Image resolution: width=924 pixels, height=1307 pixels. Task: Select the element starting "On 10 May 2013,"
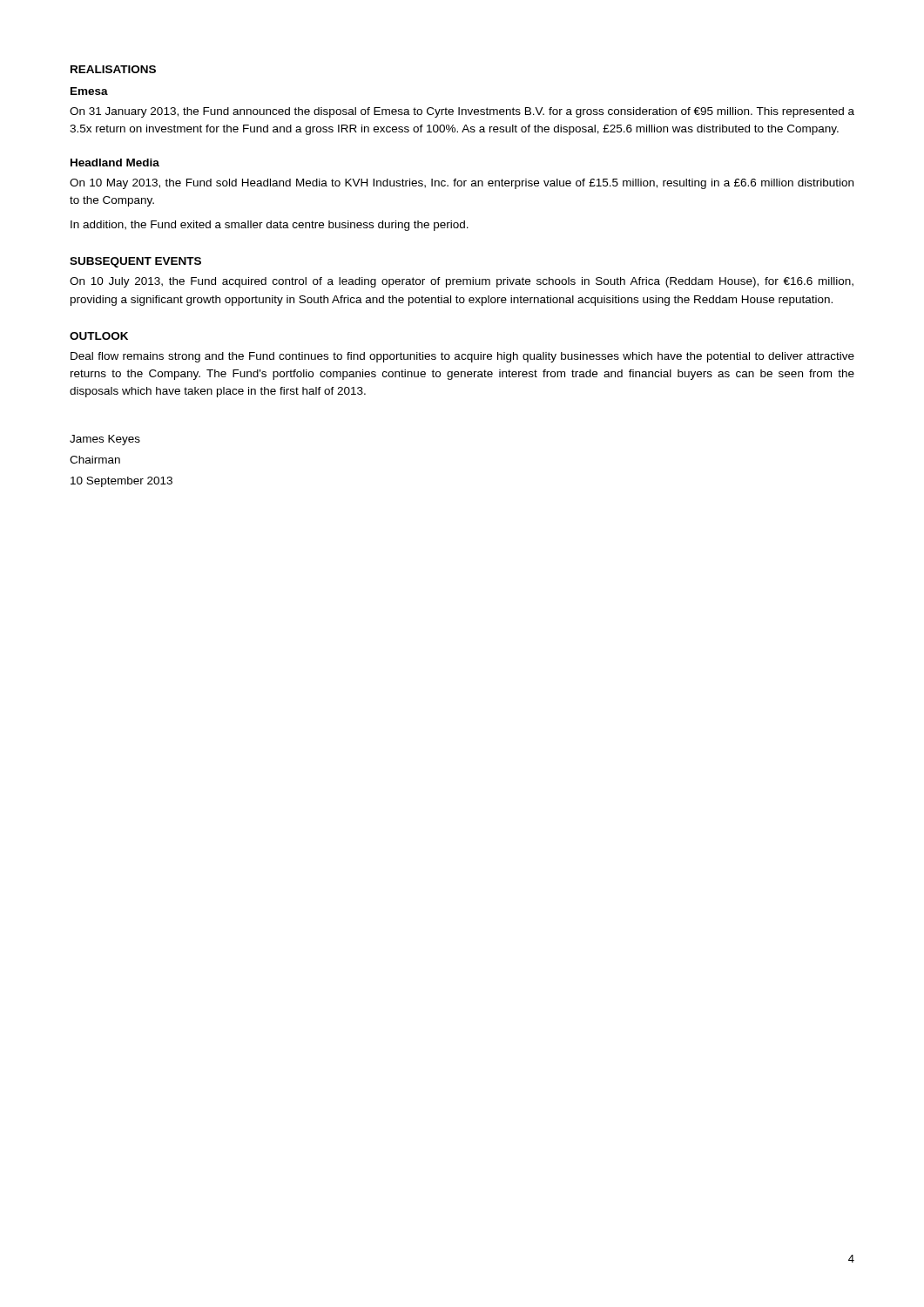point(462,191)
